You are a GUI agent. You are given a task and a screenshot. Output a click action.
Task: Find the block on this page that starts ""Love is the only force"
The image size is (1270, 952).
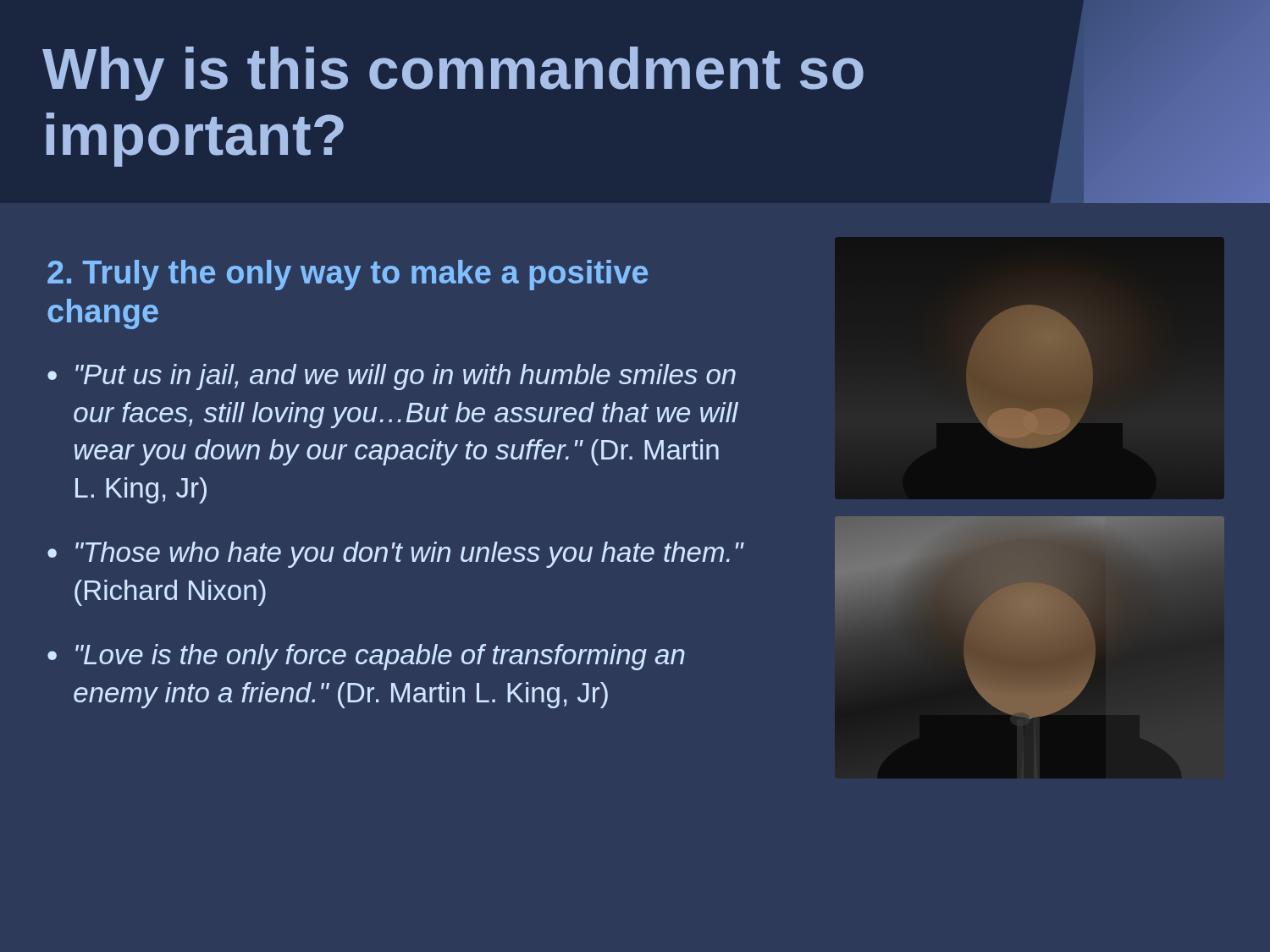pos(410,674)
